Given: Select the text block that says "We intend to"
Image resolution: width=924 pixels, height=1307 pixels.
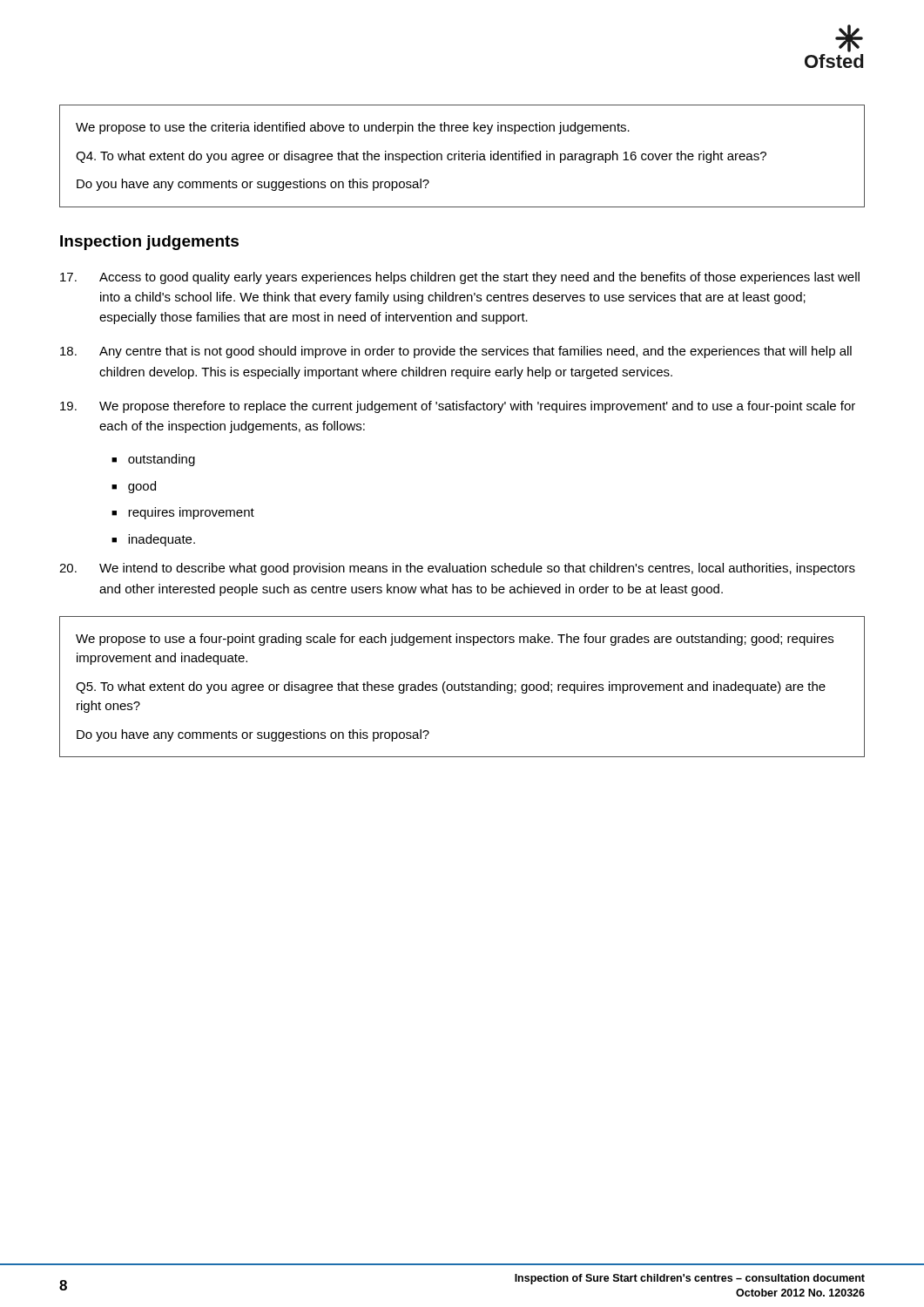Looking at the screenshot, I should point(462,578).
